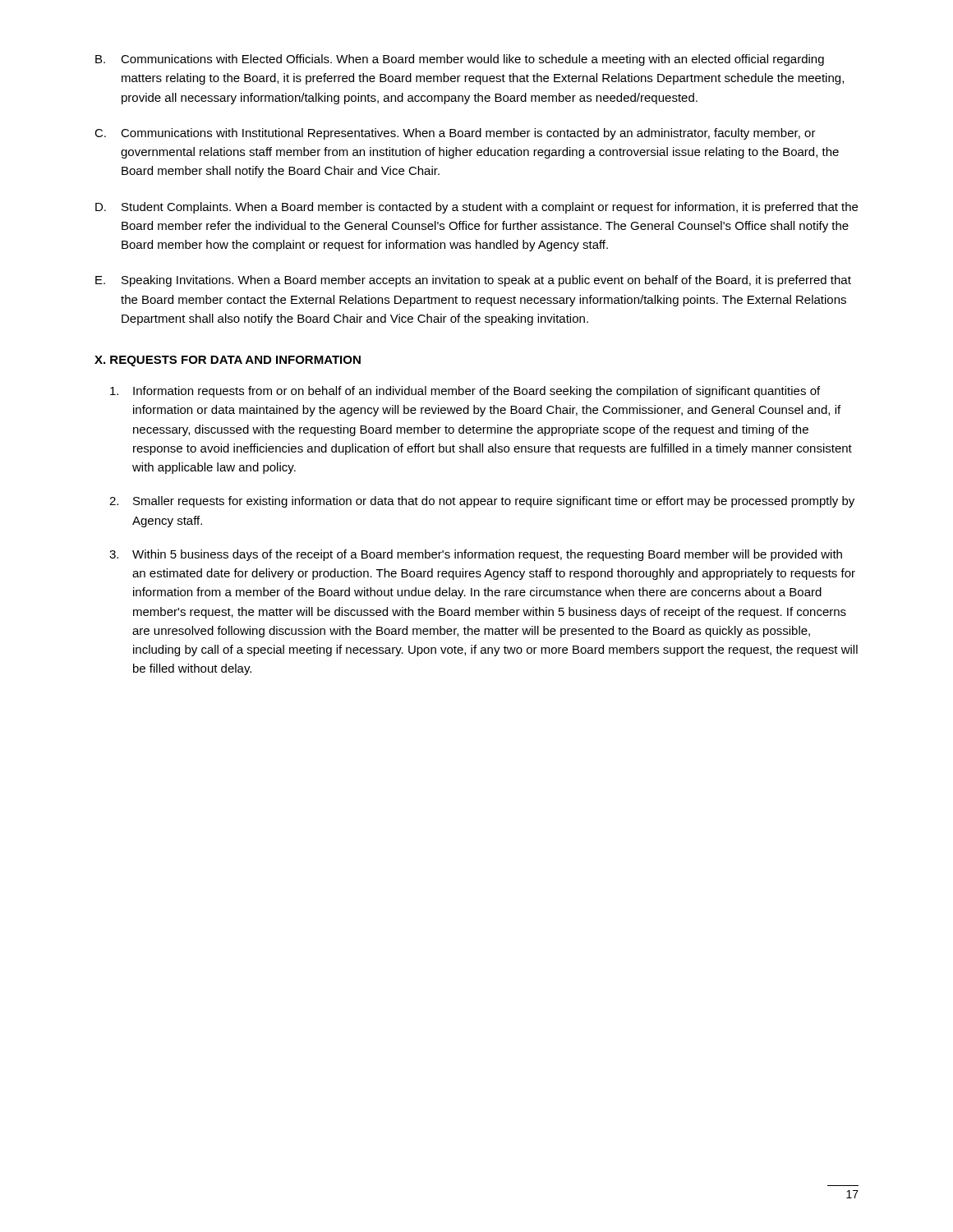Find the block on this page that starts "B. Communications with"
The height and width of the screenshot is (1232, 953).
(476, 78)
